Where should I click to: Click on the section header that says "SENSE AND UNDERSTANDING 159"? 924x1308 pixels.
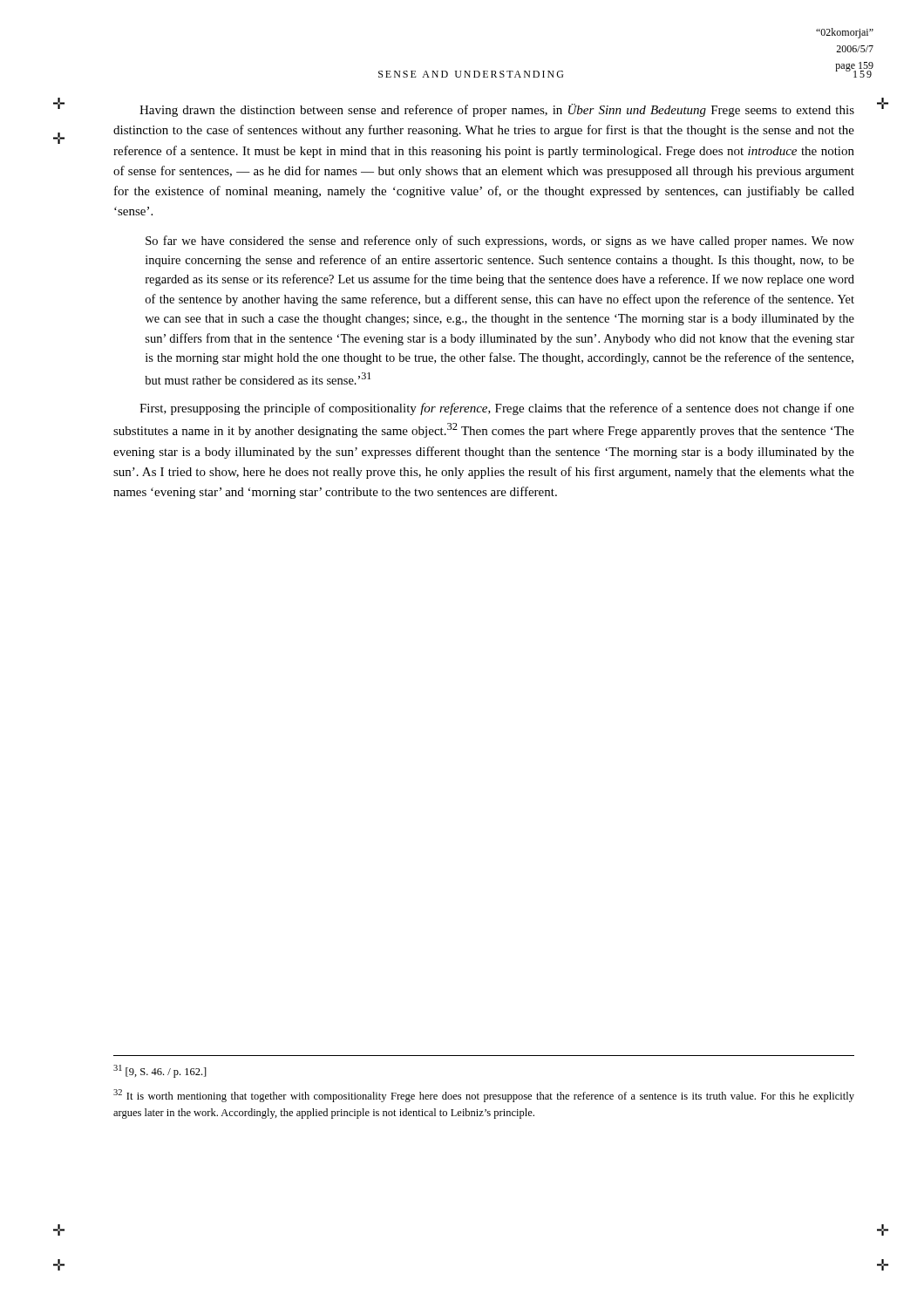pyautogui.click(x=467, y=73)
